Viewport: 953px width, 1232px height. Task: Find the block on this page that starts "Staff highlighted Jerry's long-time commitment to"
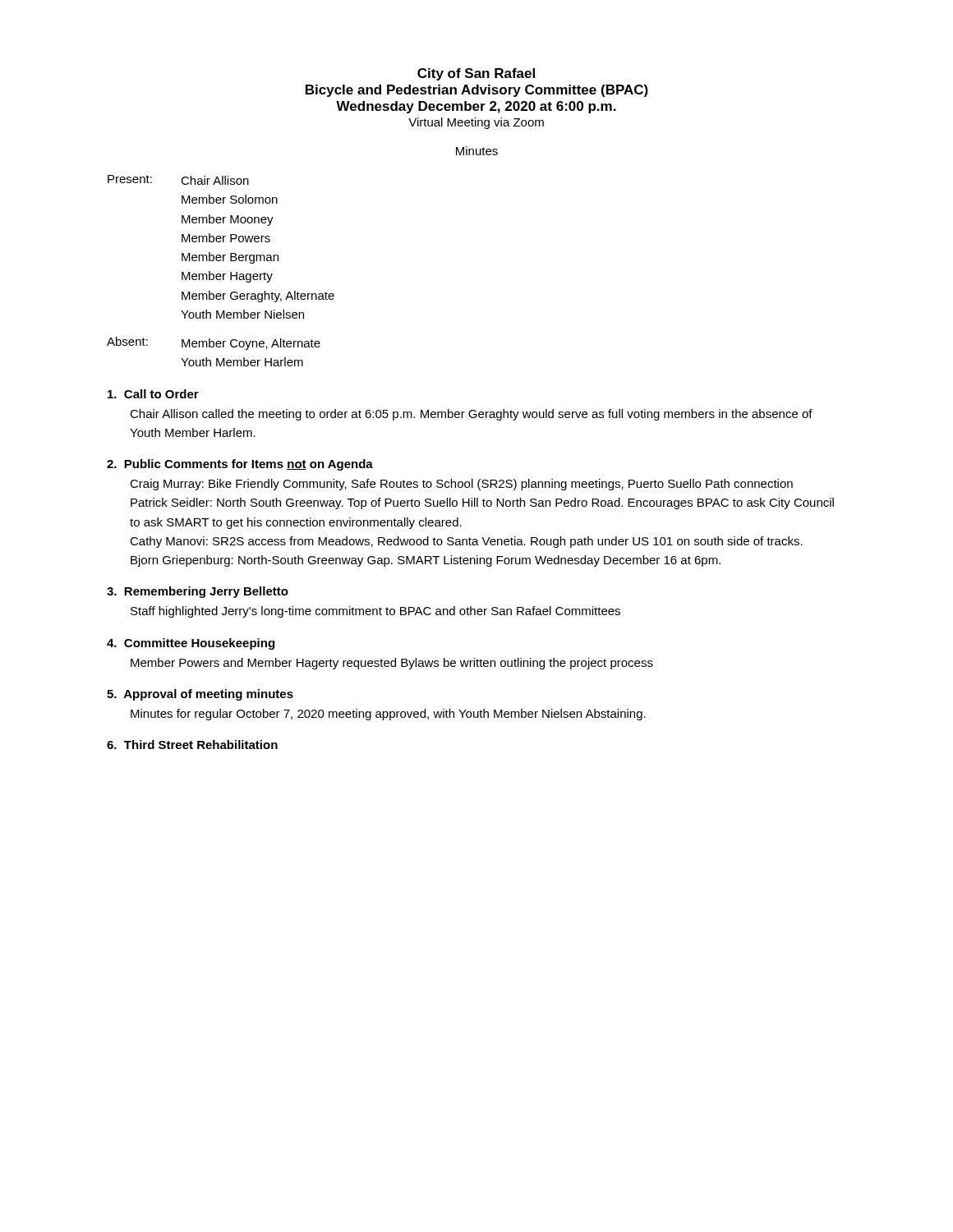[375, 611]
